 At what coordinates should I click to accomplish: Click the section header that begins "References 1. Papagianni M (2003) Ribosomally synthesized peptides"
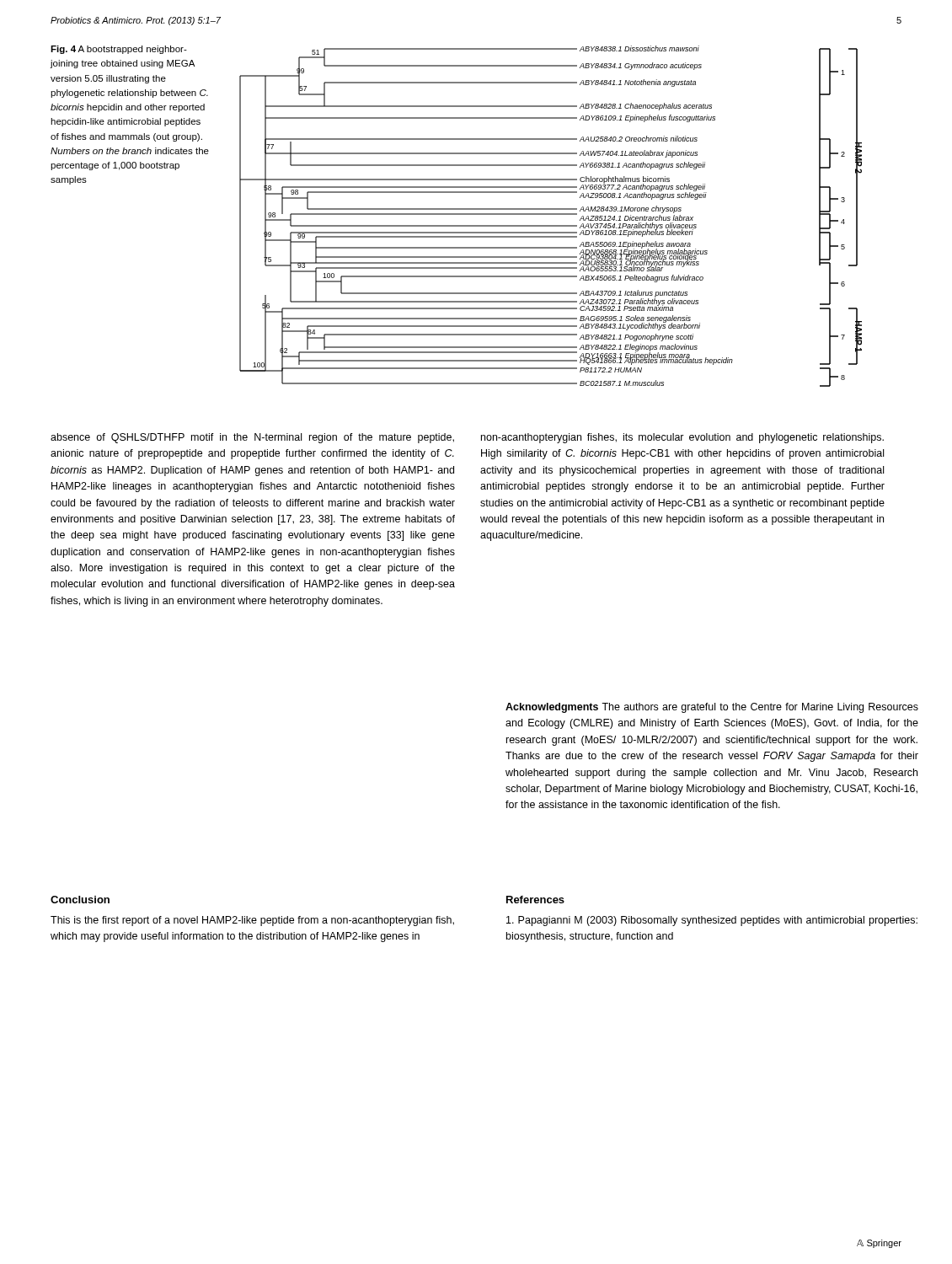(712, 919)
